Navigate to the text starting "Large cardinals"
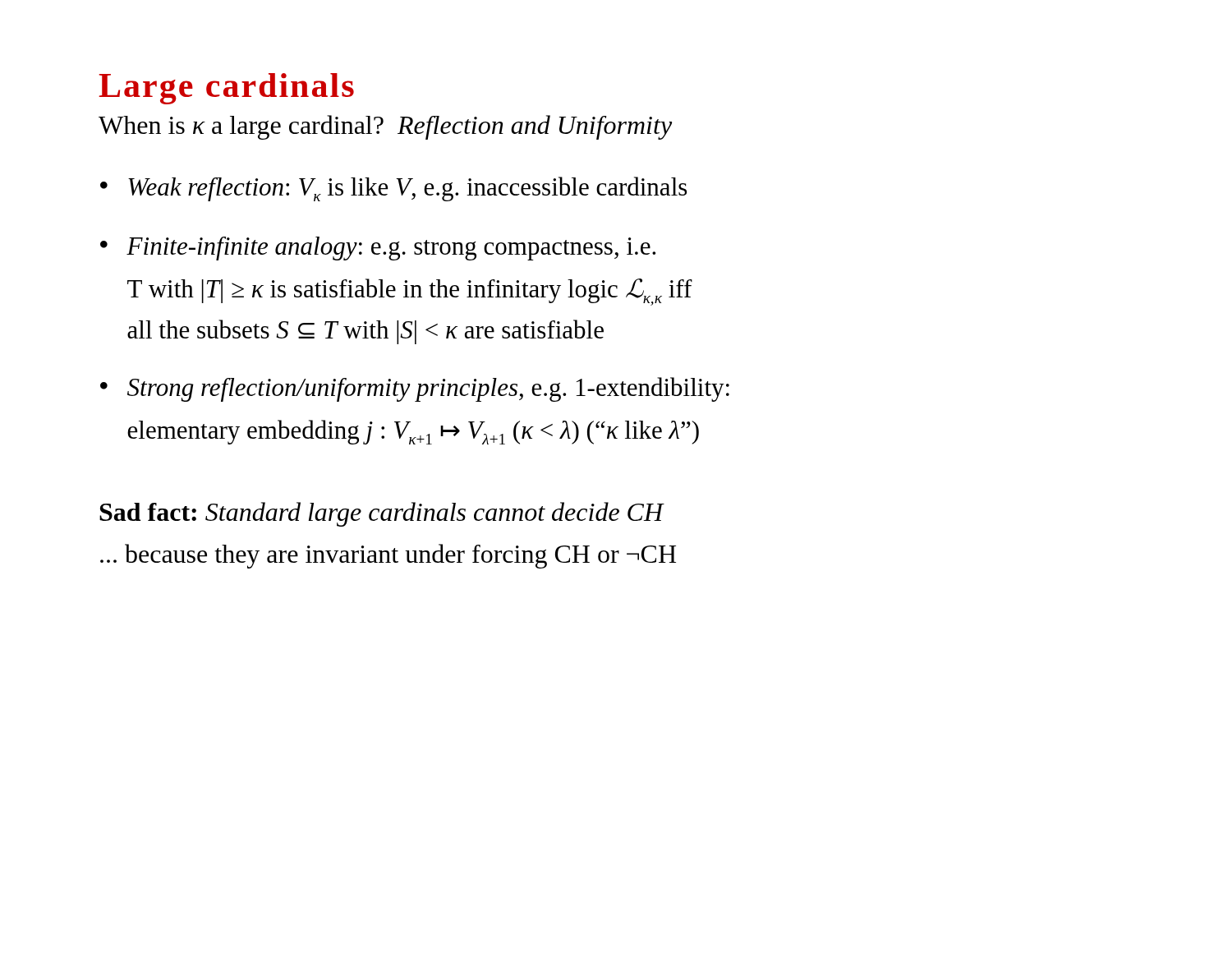The image size is (1232, 953). click(x=227, y=85)
